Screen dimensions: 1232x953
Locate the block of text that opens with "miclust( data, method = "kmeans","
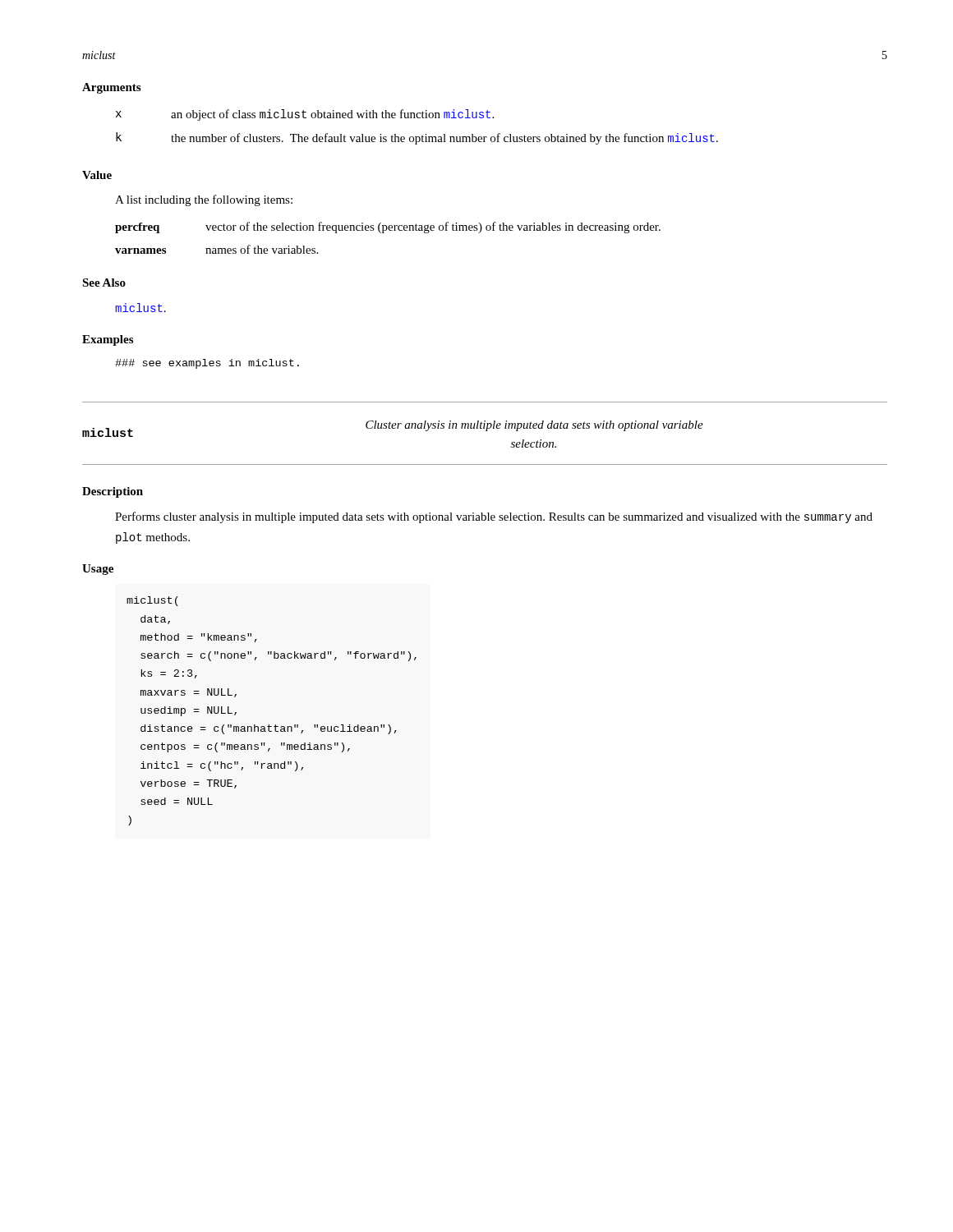click(152, 601)
